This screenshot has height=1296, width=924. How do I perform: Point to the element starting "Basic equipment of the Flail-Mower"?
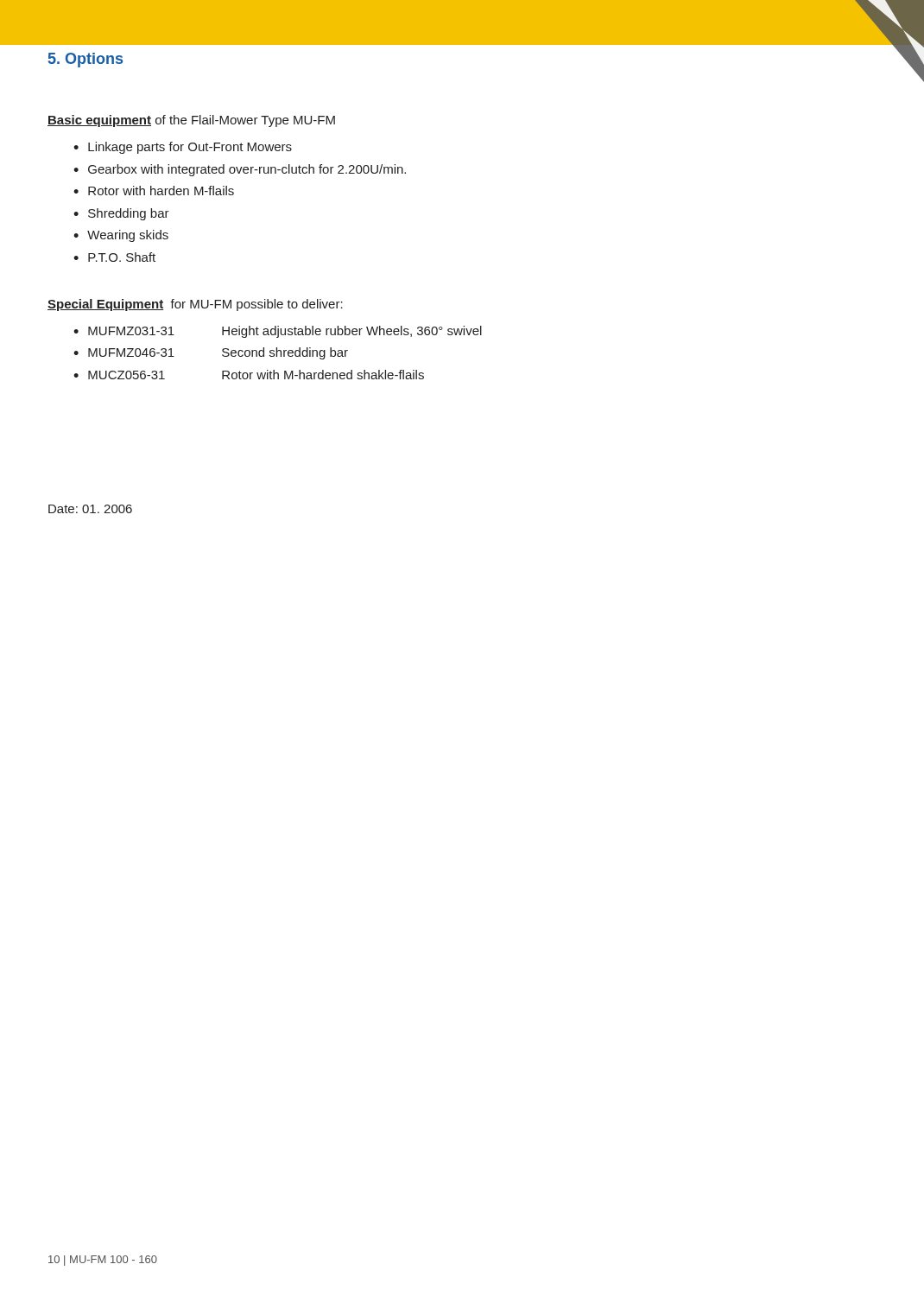point(192,120)
